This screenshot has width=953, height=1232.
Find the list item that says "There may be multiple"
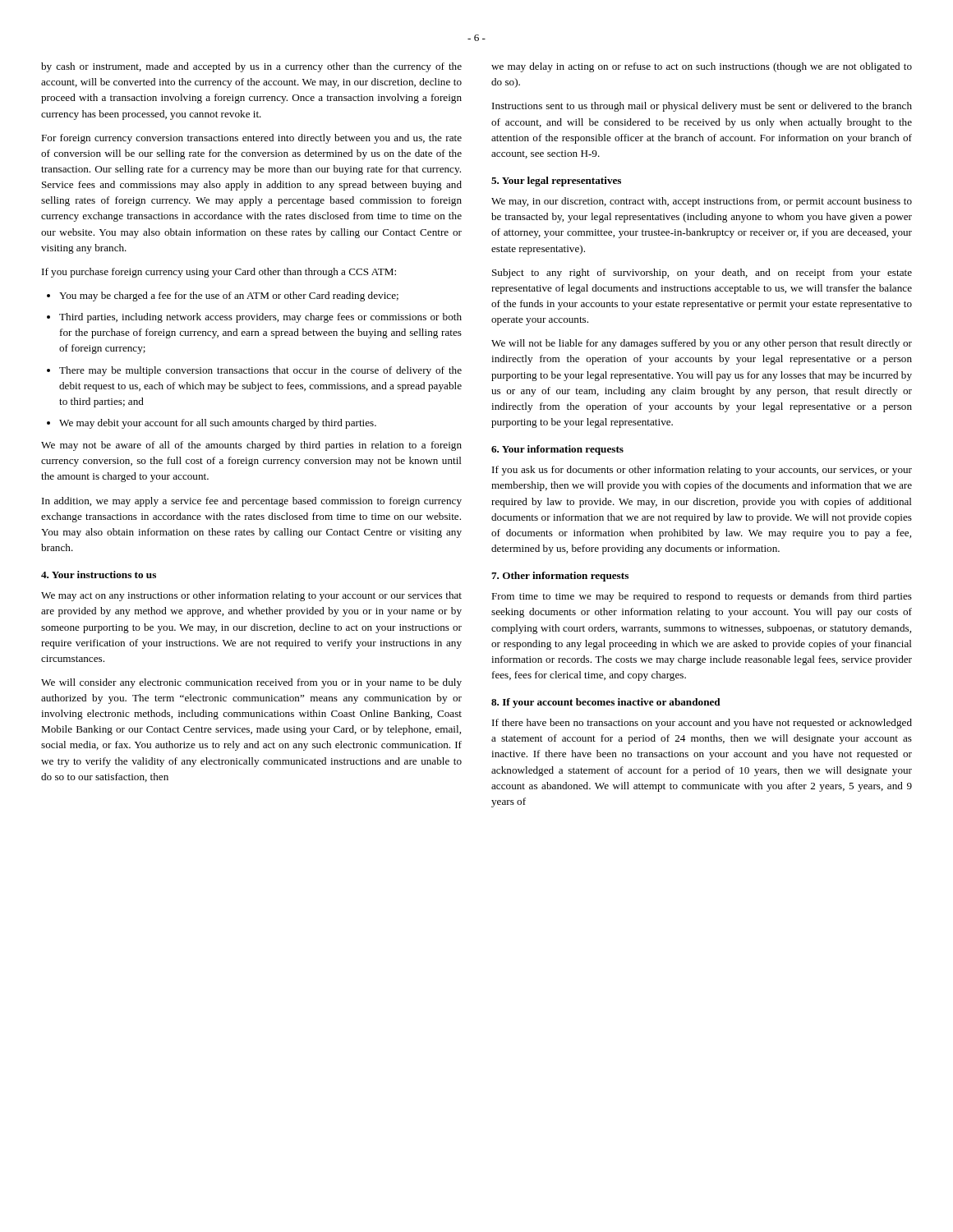[260, 385]
